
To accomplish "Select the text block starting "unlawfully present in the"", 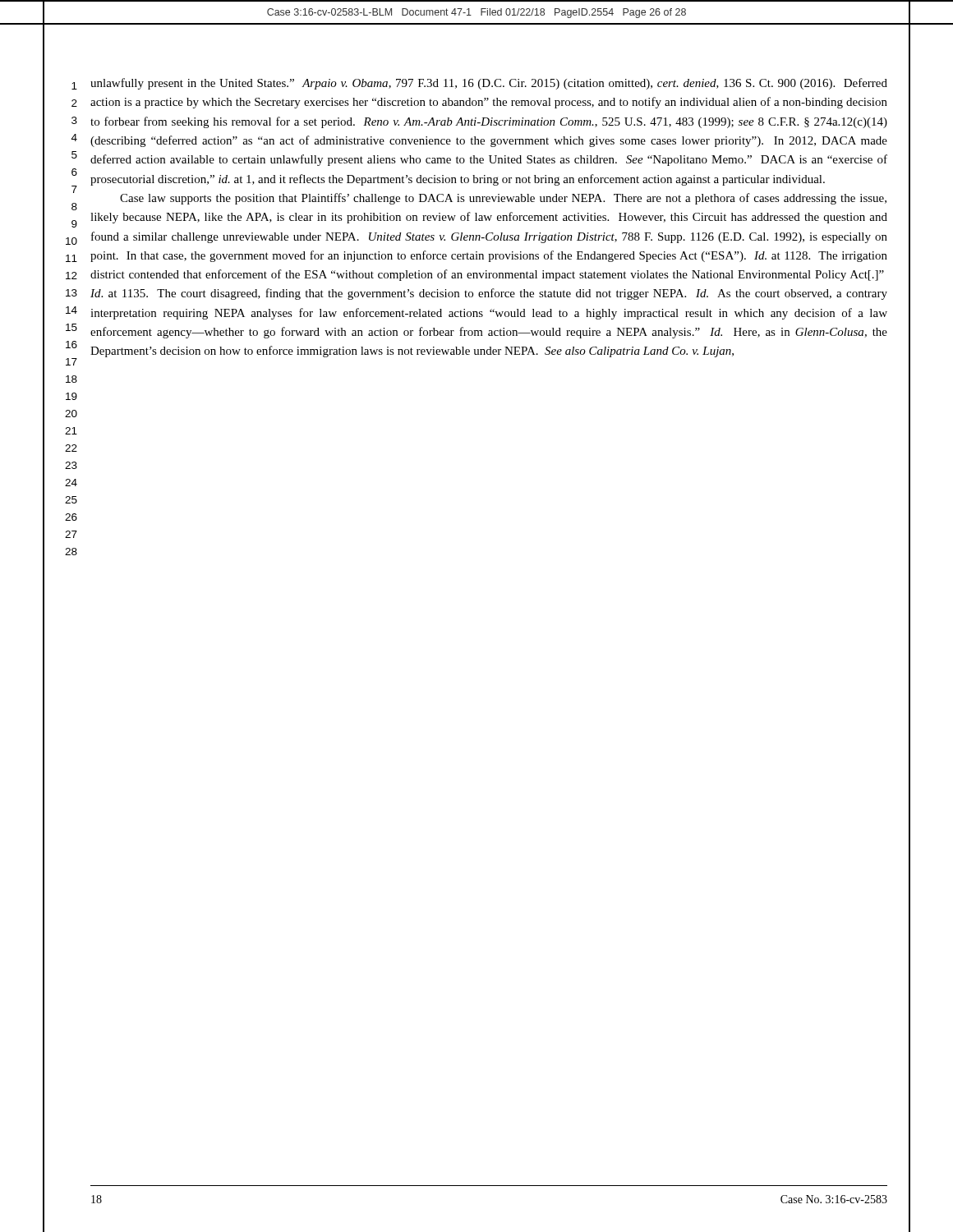I will (489, 218).
